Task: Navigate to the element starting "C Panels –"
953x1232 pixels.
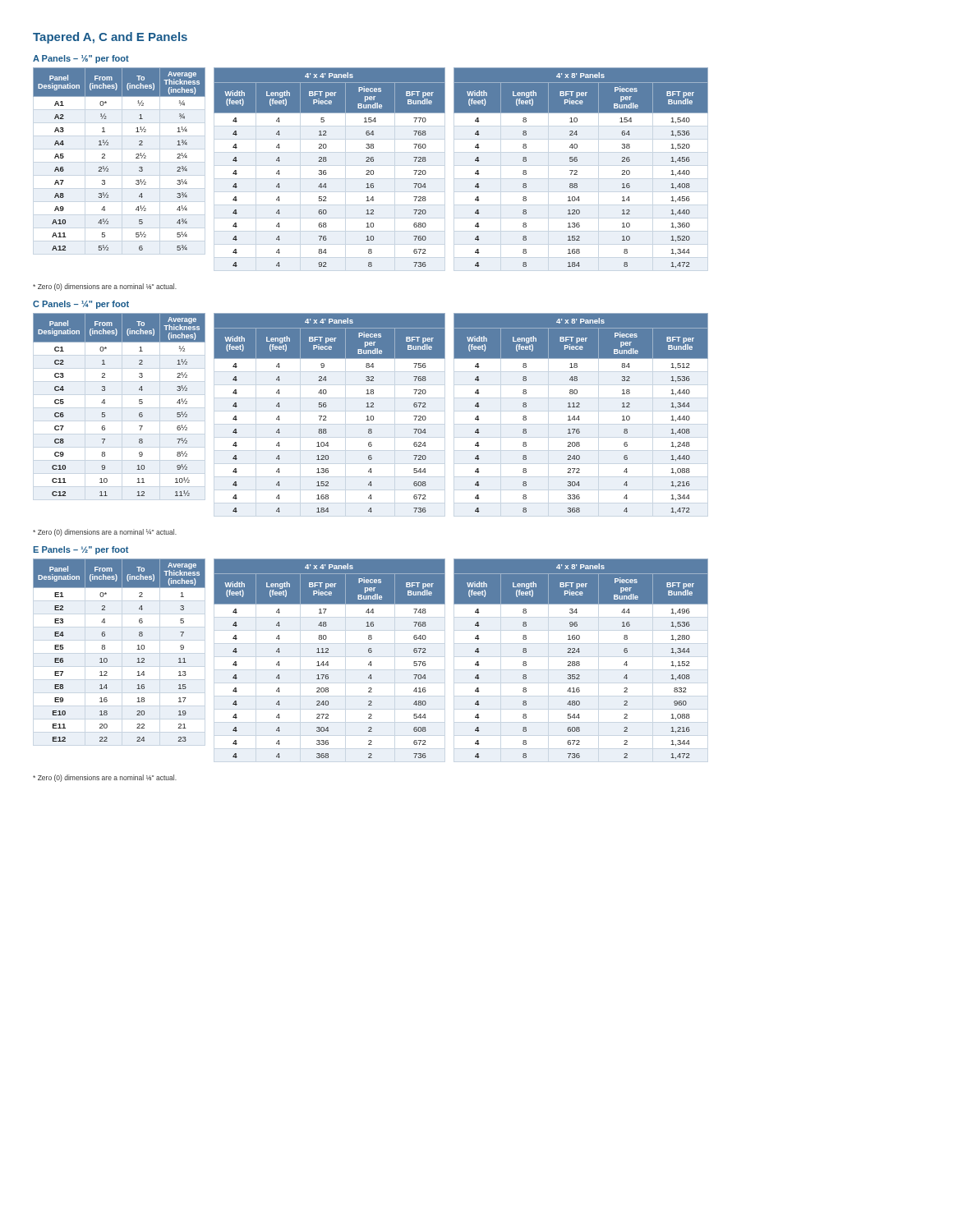Action: pyautogui.click(x=81, y=304)
